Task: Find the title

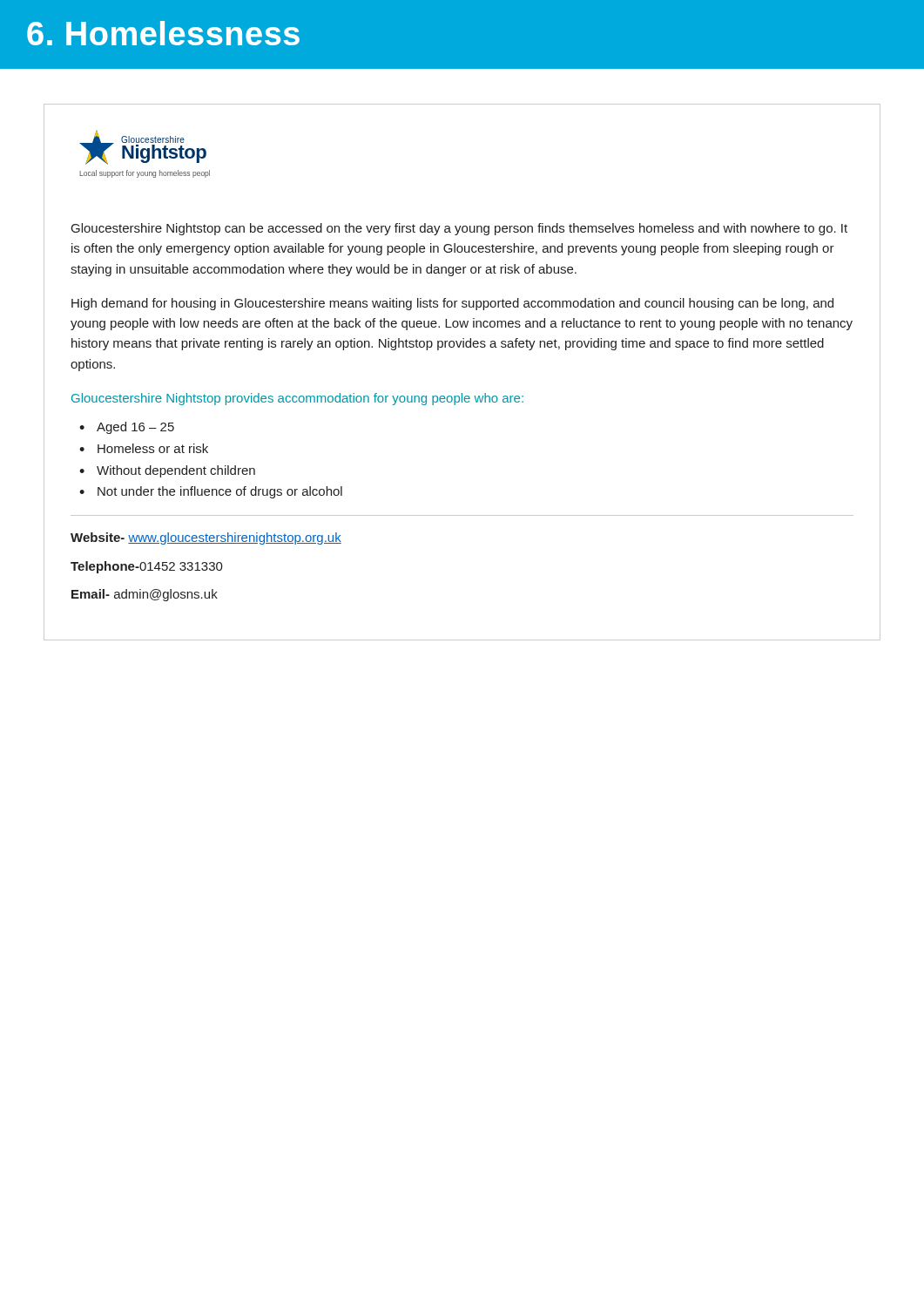Action: coord(462,34)
